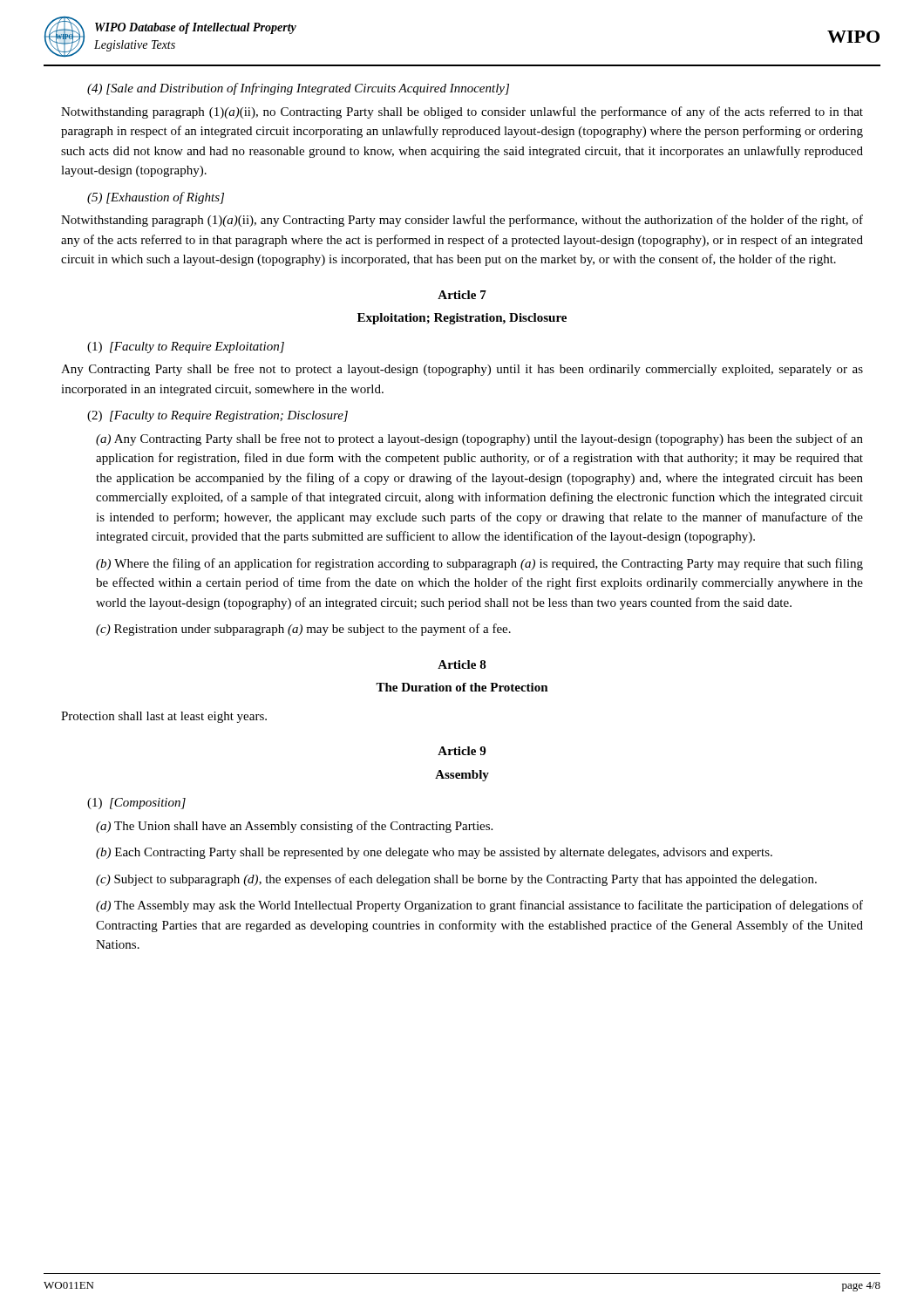
Task: Find the text block with the text "(c) Subject to subparagraph (d),"
Action: [462, 879]
